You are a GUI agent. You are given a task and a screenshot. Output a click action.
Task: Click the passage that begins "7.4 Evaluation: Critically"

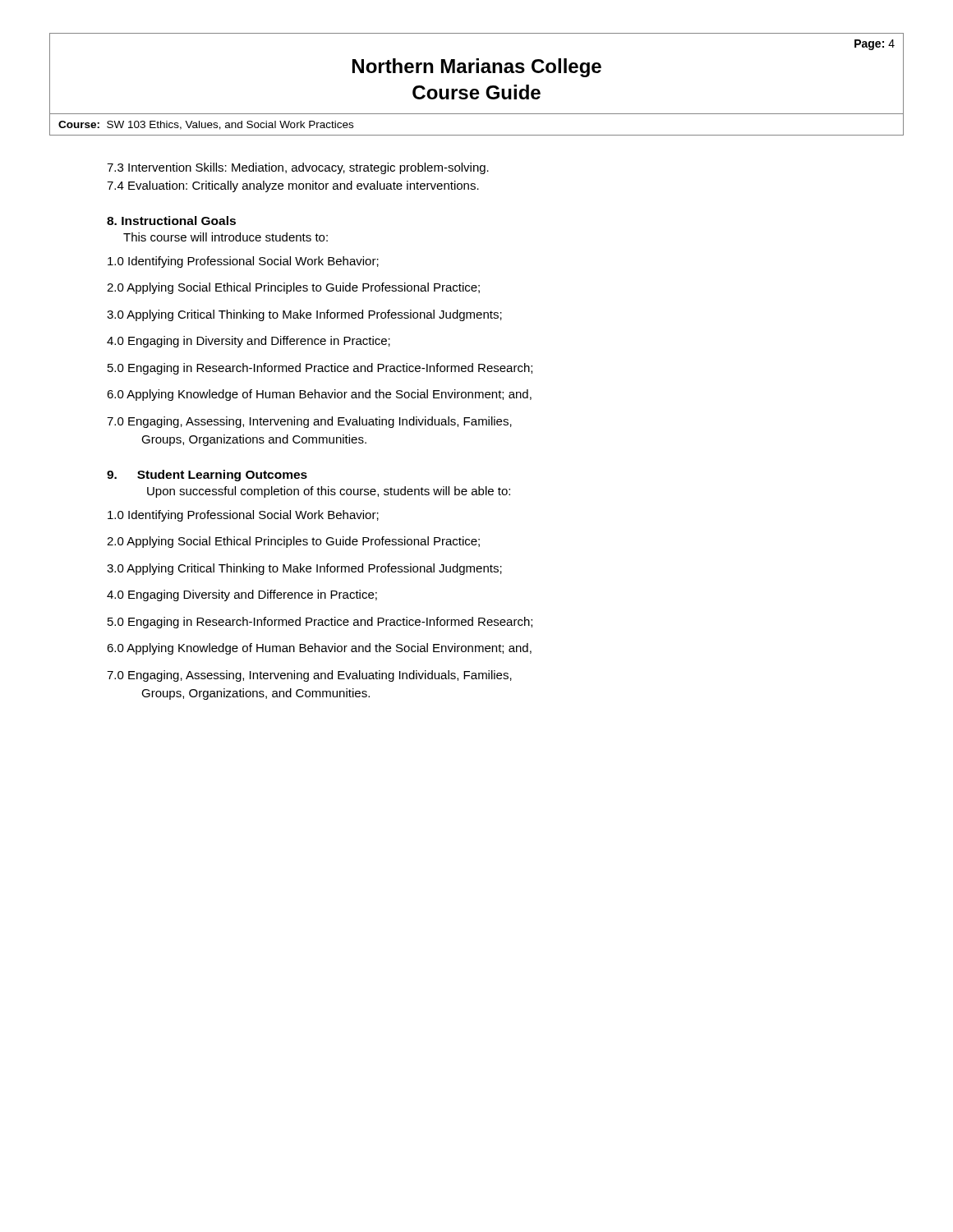(293, 185)
